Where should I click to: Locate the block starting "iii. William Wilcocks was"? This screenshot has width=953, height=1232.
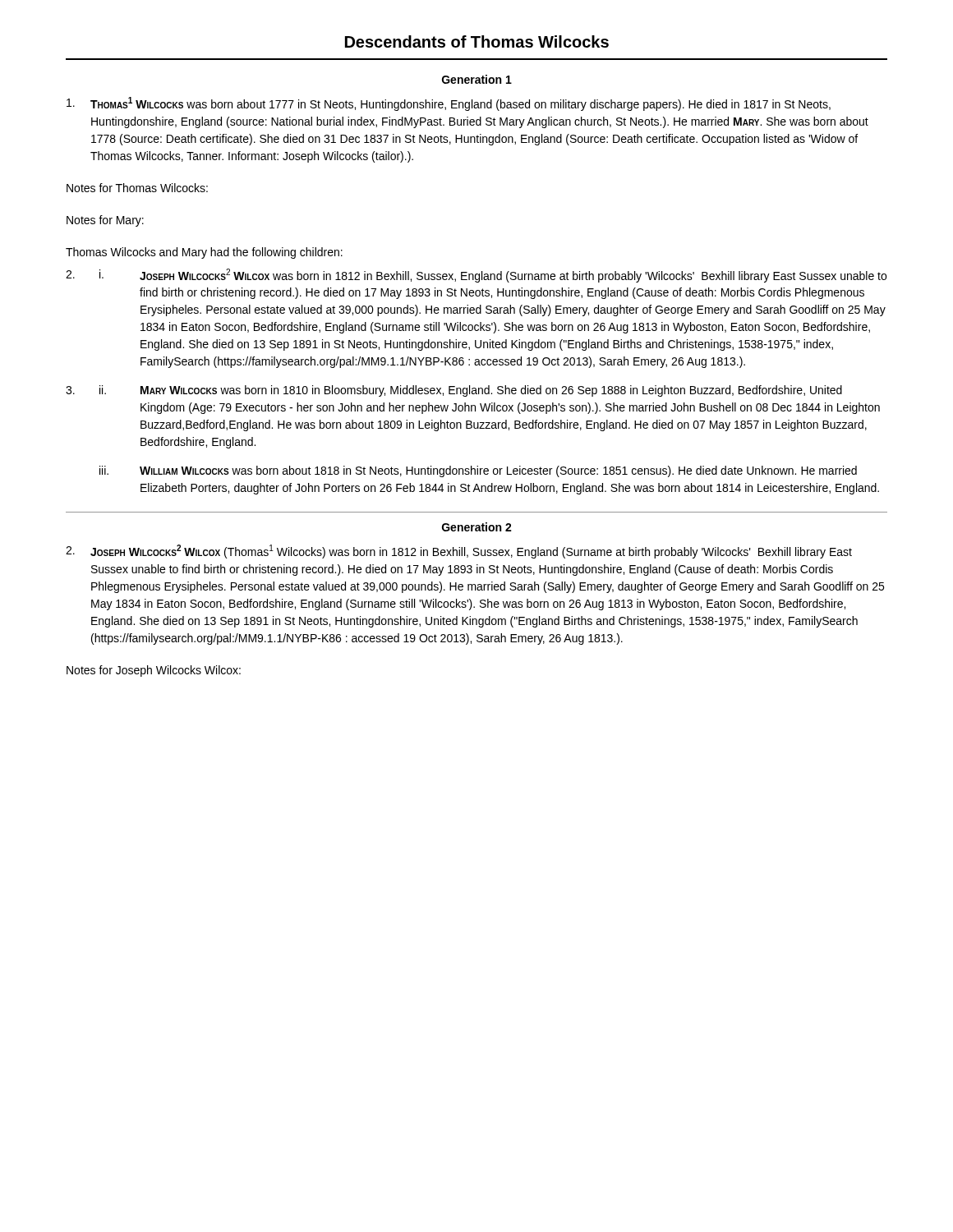[476, 480]
